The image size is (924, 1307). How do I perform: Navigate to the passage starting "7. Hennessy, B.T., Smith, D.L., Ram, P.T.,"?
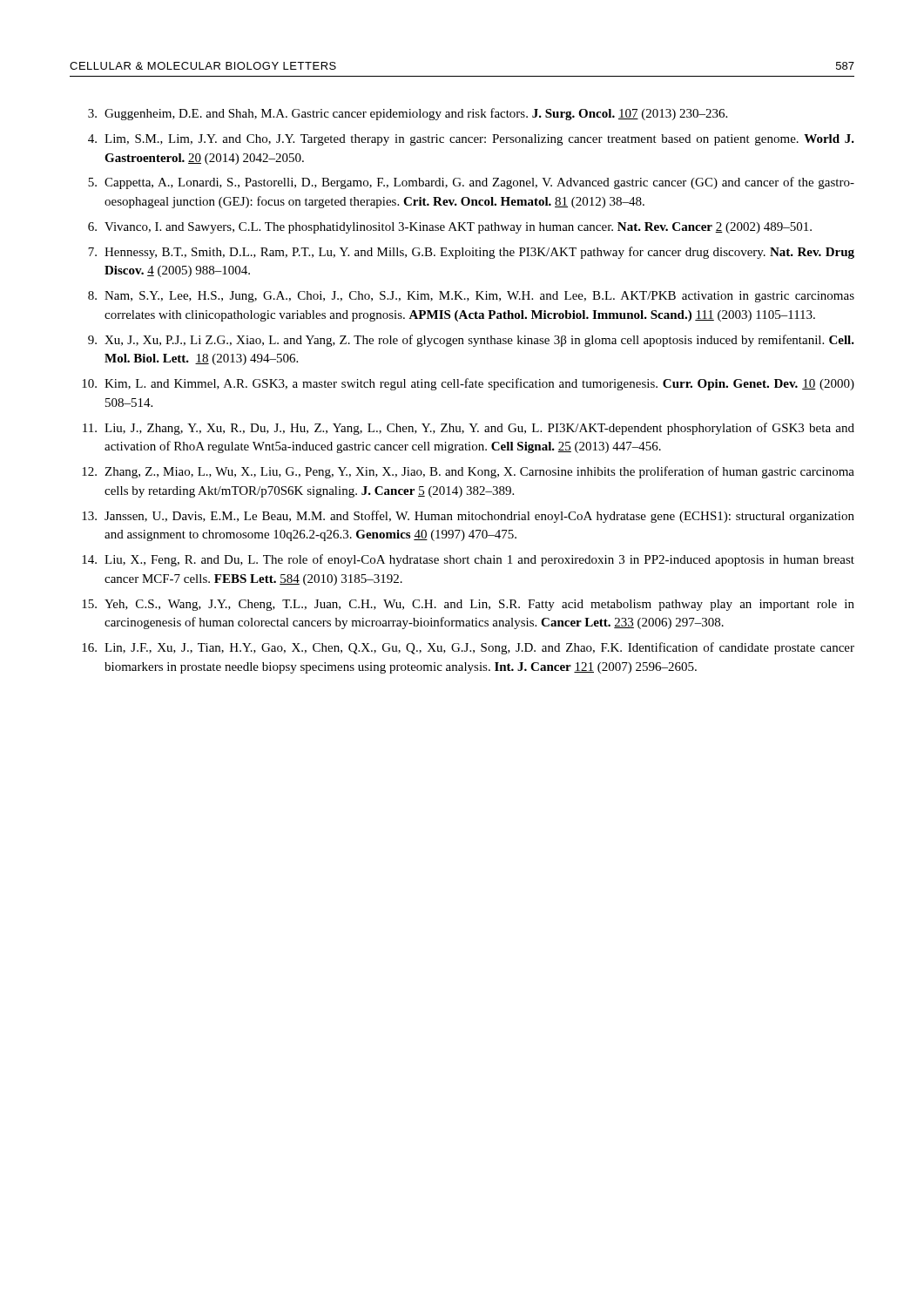point(462,262)
